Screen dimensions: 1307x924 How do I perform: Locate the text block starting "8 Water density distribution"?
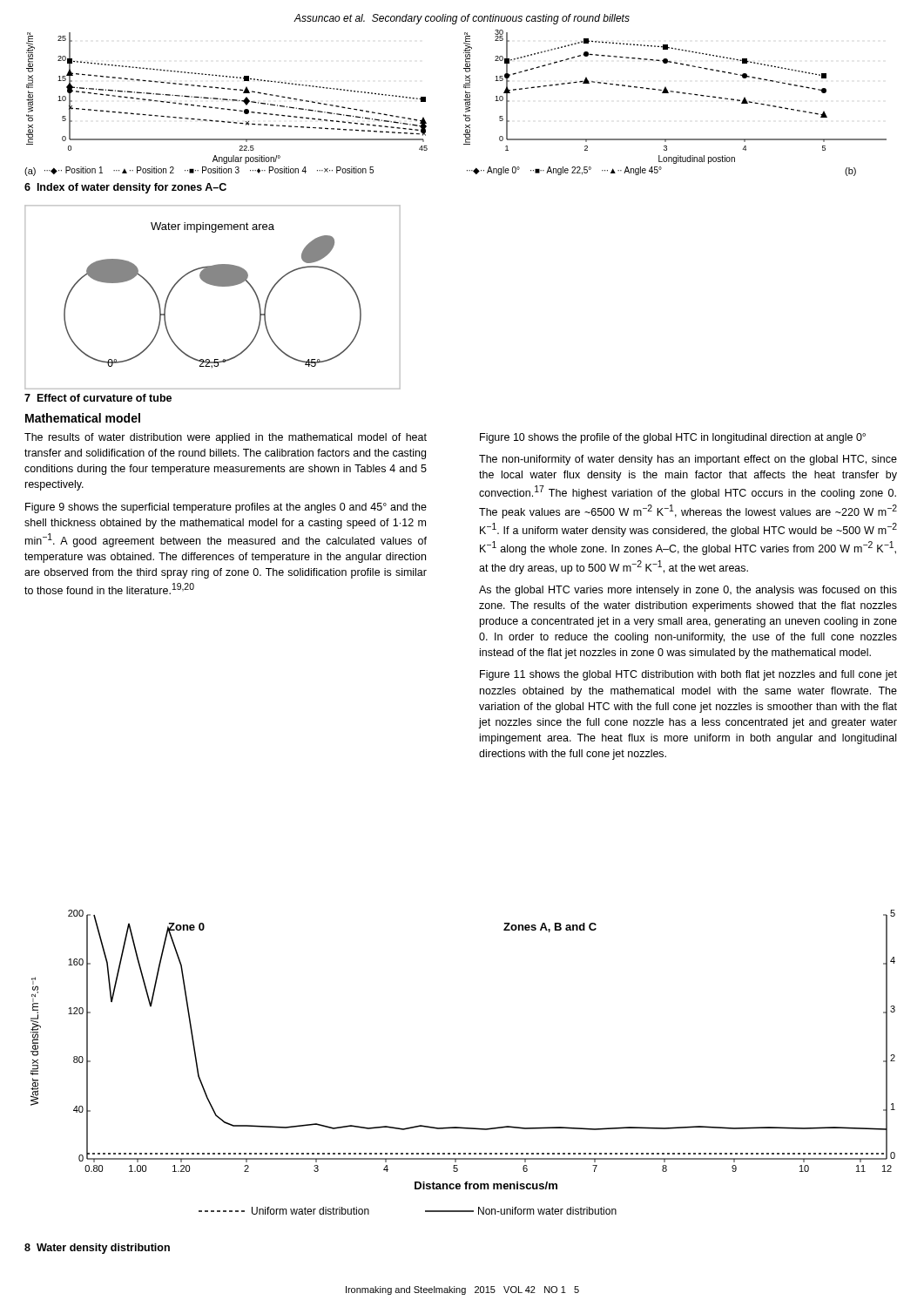[97, 1248]
